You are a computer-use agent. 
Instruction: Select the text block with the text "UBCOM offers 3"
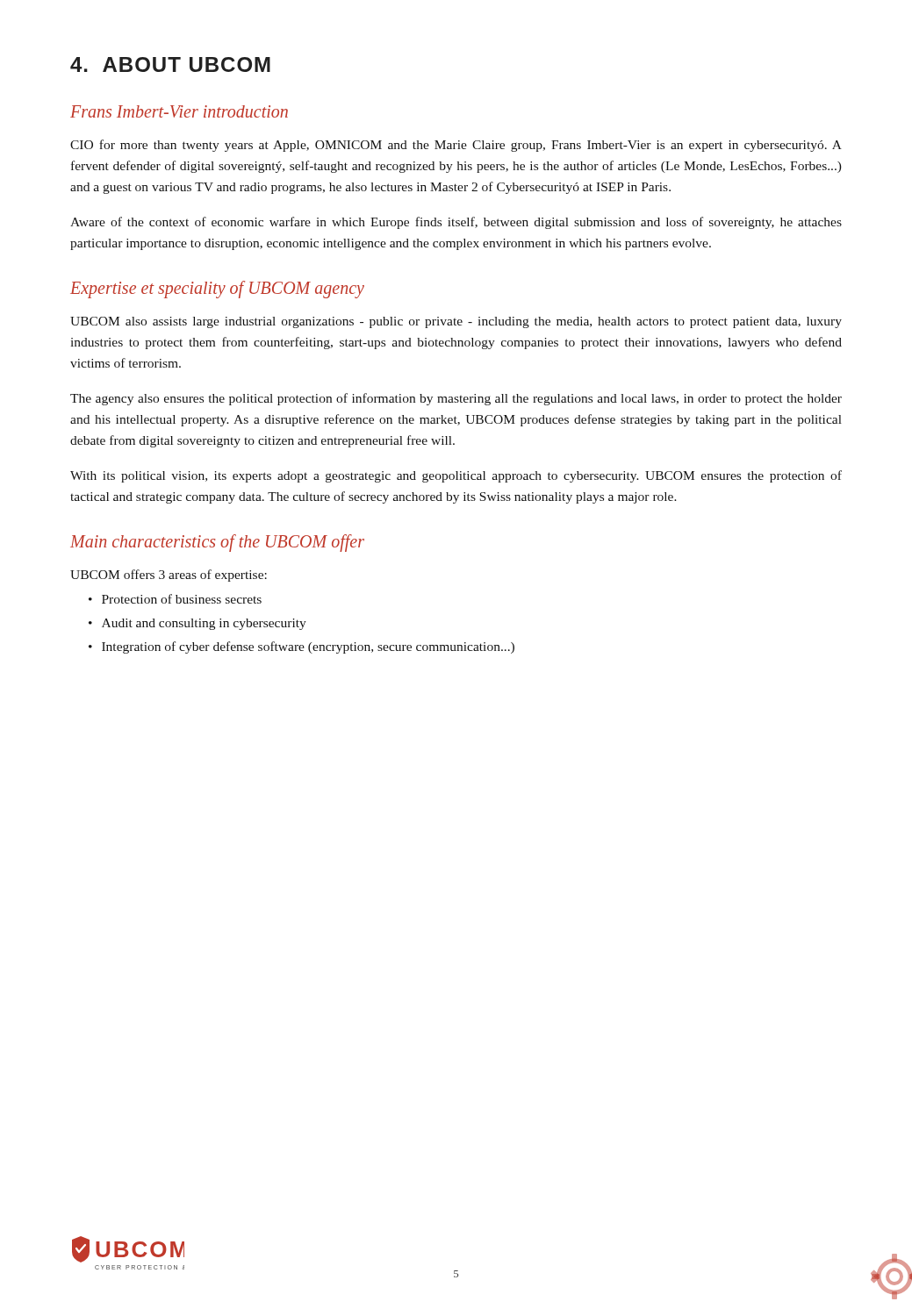click(x=169, y=574)
